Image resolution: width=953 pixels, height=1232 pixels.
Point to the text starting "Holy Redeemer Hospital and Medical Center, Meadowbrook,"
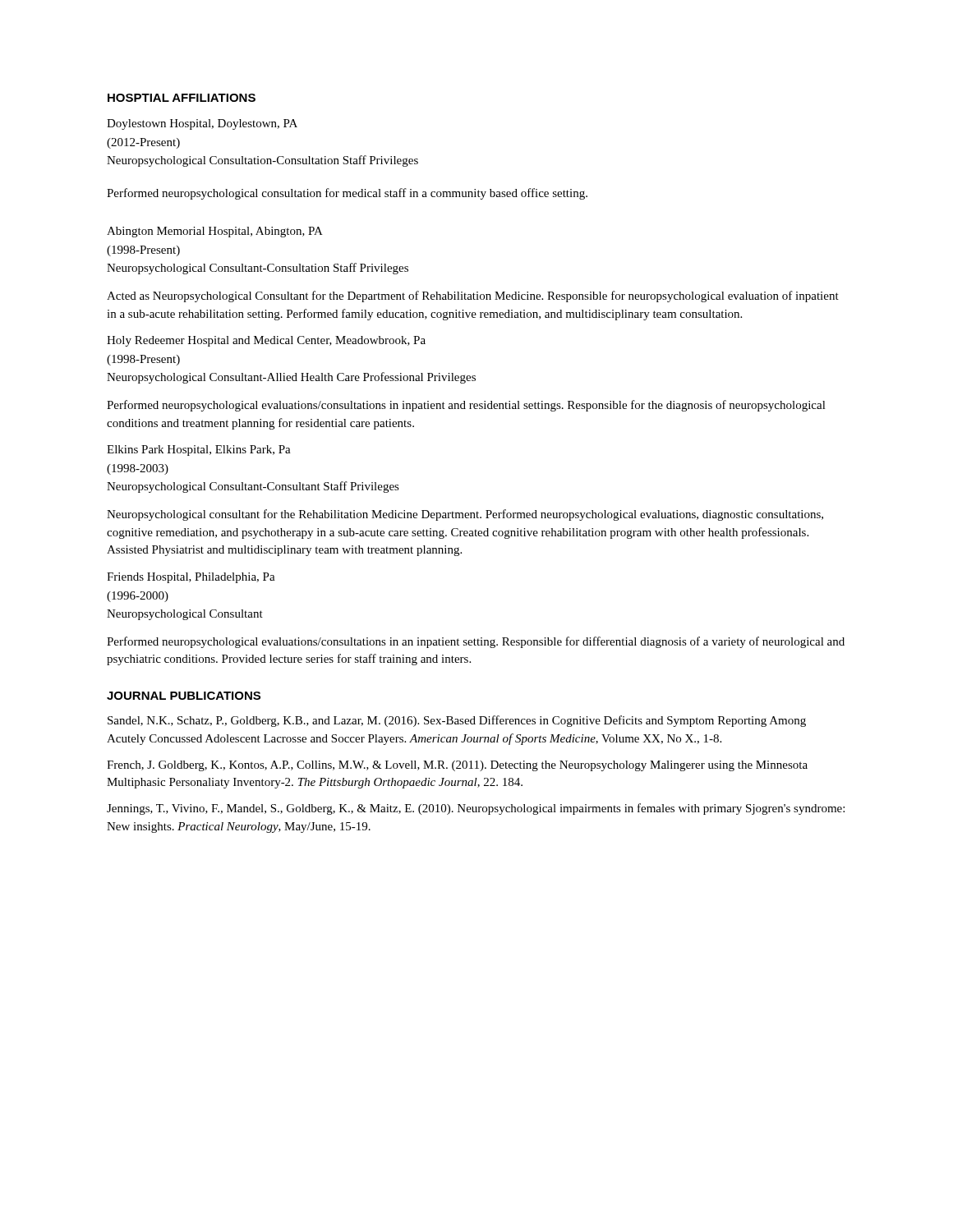266,341
